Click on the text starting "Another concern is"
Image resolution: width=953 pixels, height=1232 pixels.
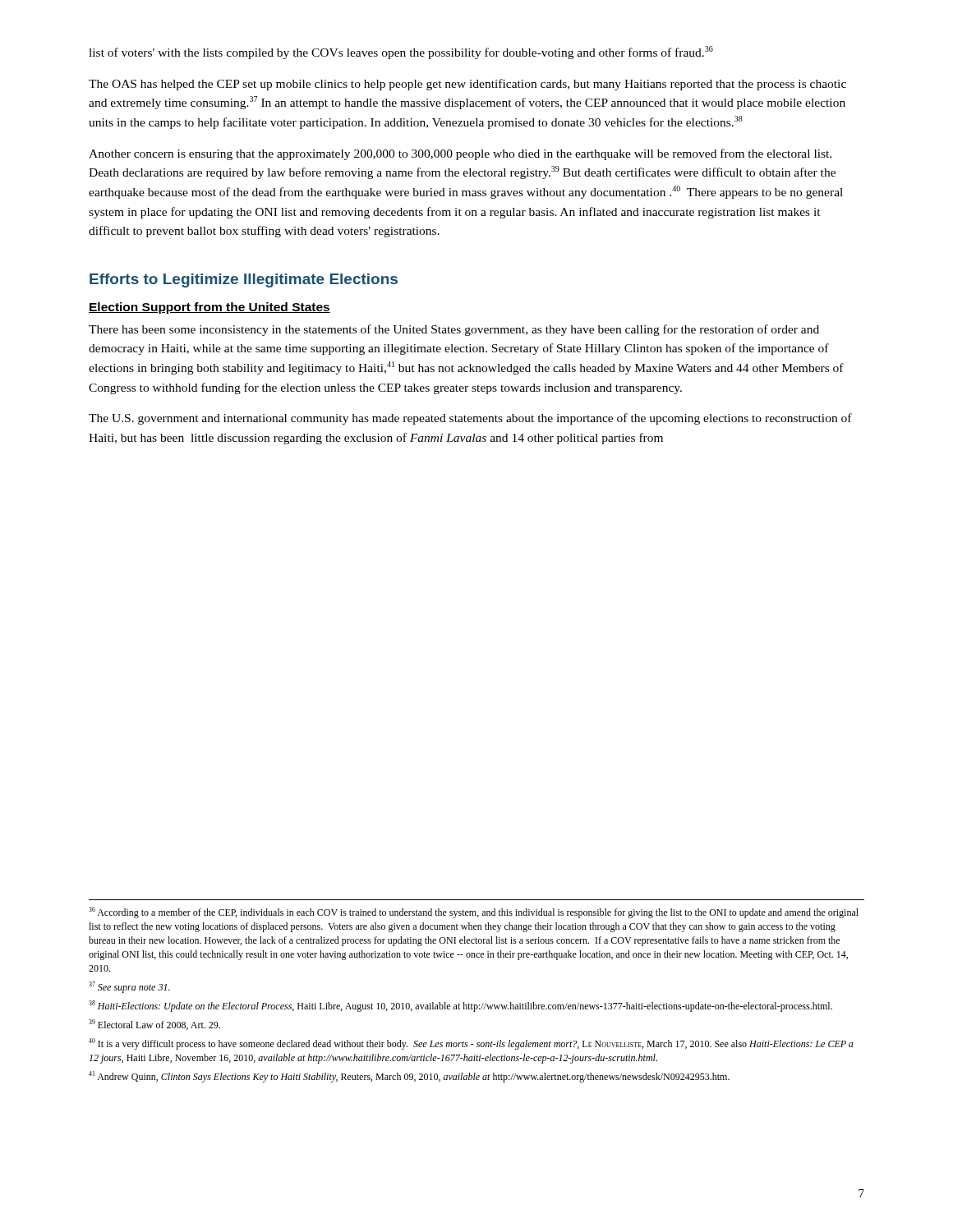(466, 192)
